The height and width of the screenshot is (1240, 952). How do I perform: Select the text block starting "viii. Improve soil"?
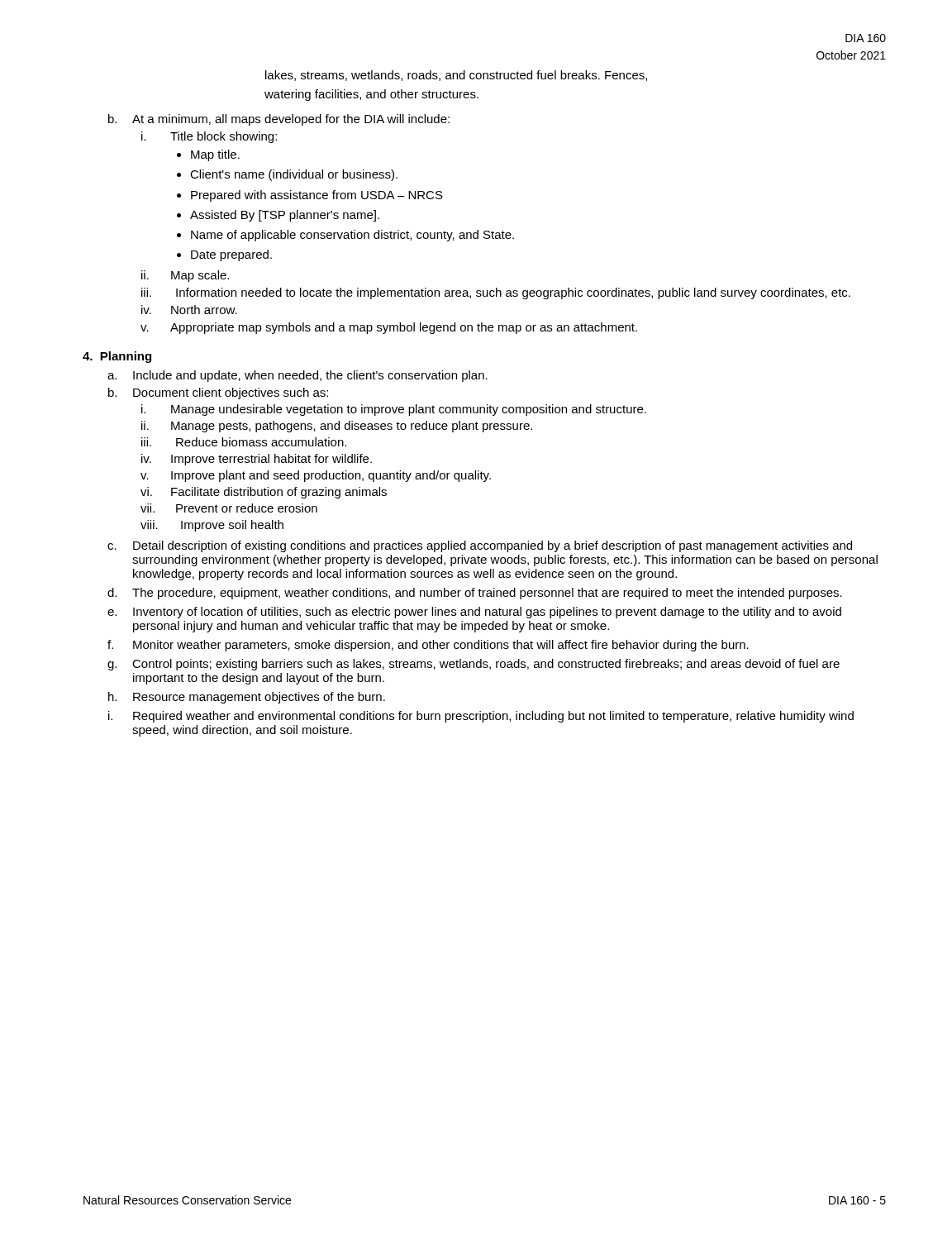tap(212, 526)
